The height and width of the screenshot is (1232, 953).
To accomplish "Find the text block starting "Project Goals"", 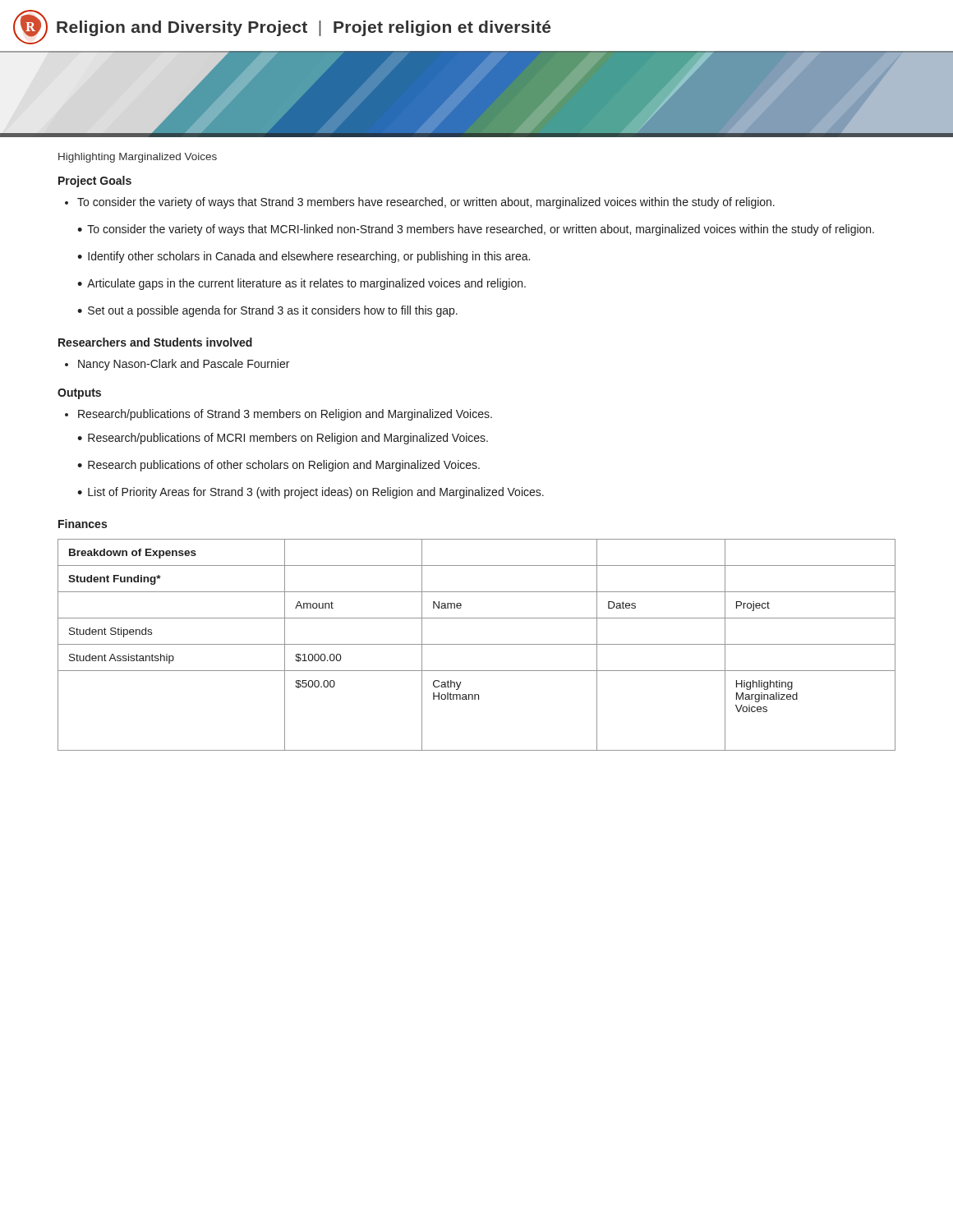I will click(95, 181).
